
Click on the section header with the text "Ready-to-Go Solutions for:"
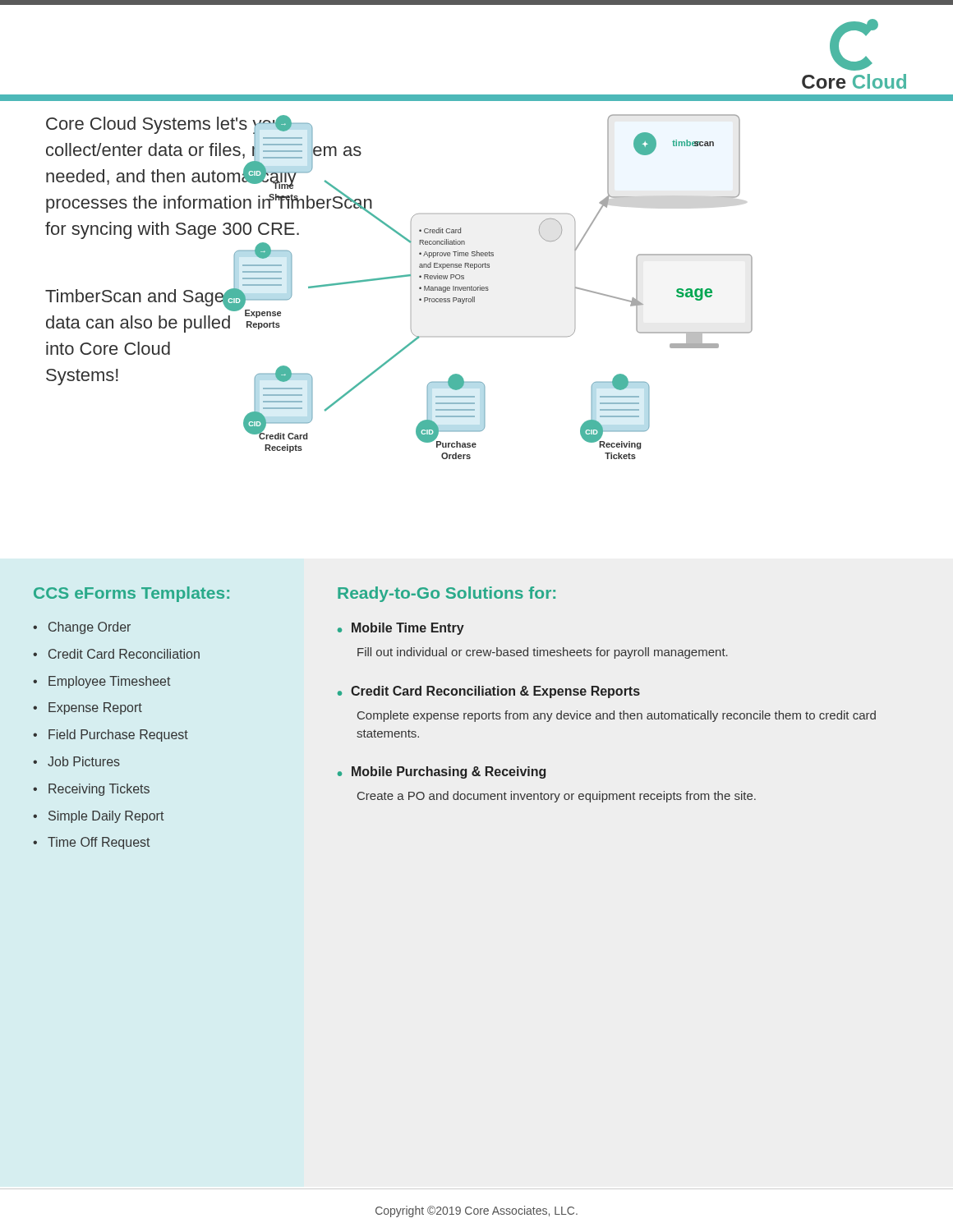pyautogui.click(x=447, y=594)
